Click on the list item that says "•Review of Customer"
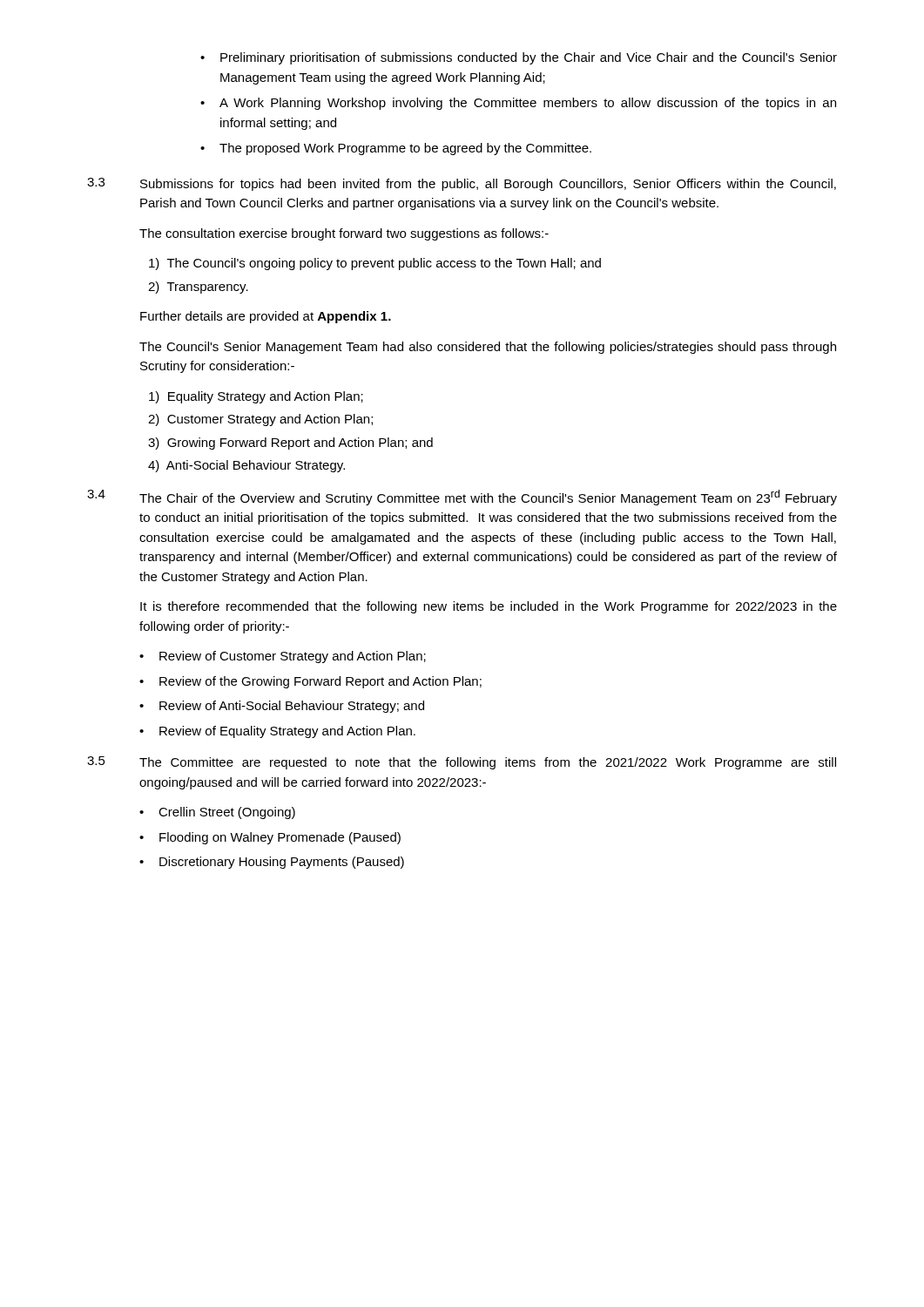Image resolution: width=924 pixels, height=1307 pixels. (283, 656)
